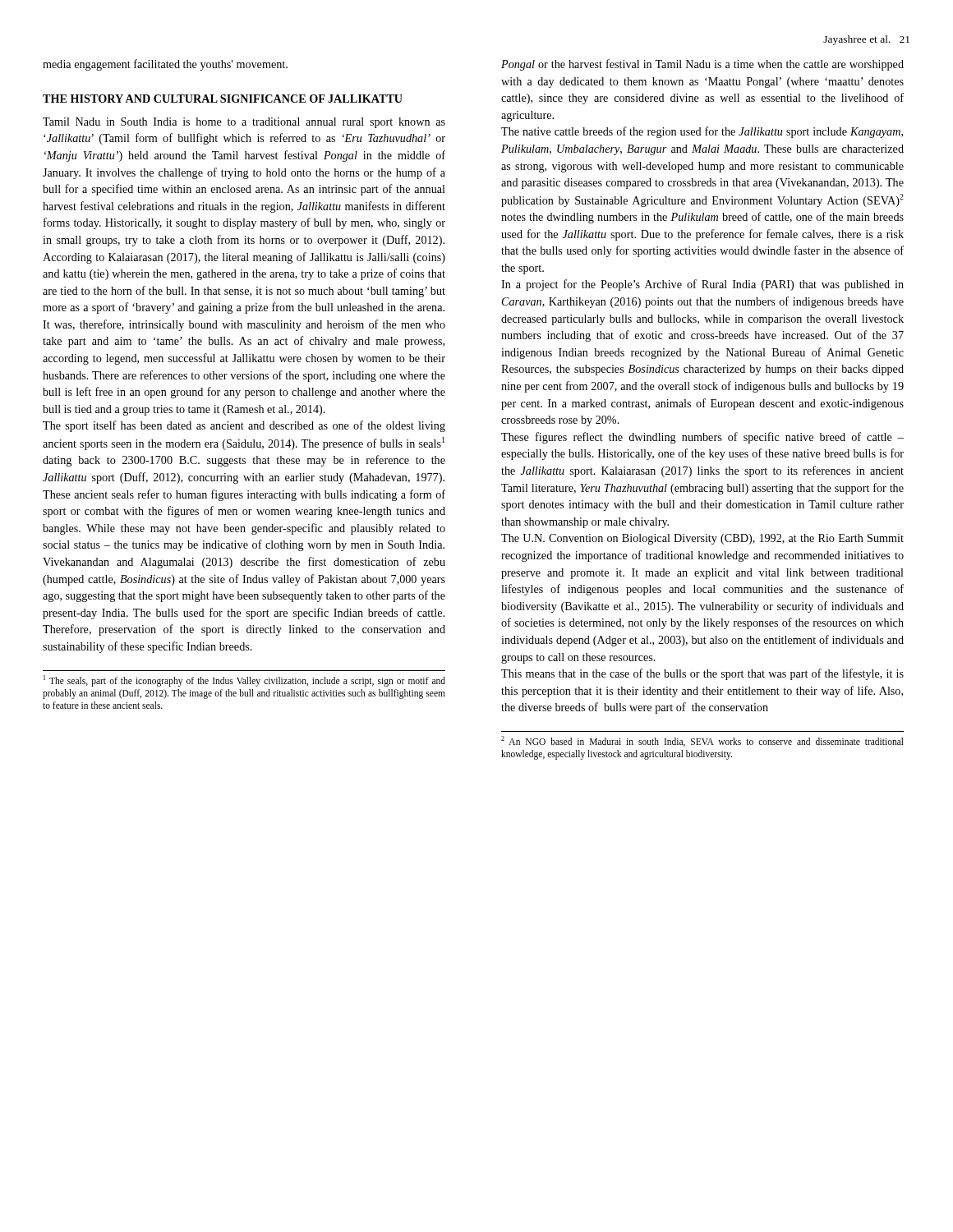Find the text starting "This means that"
The height and width of the screenshot is (1232, 953).
[702, 691]
